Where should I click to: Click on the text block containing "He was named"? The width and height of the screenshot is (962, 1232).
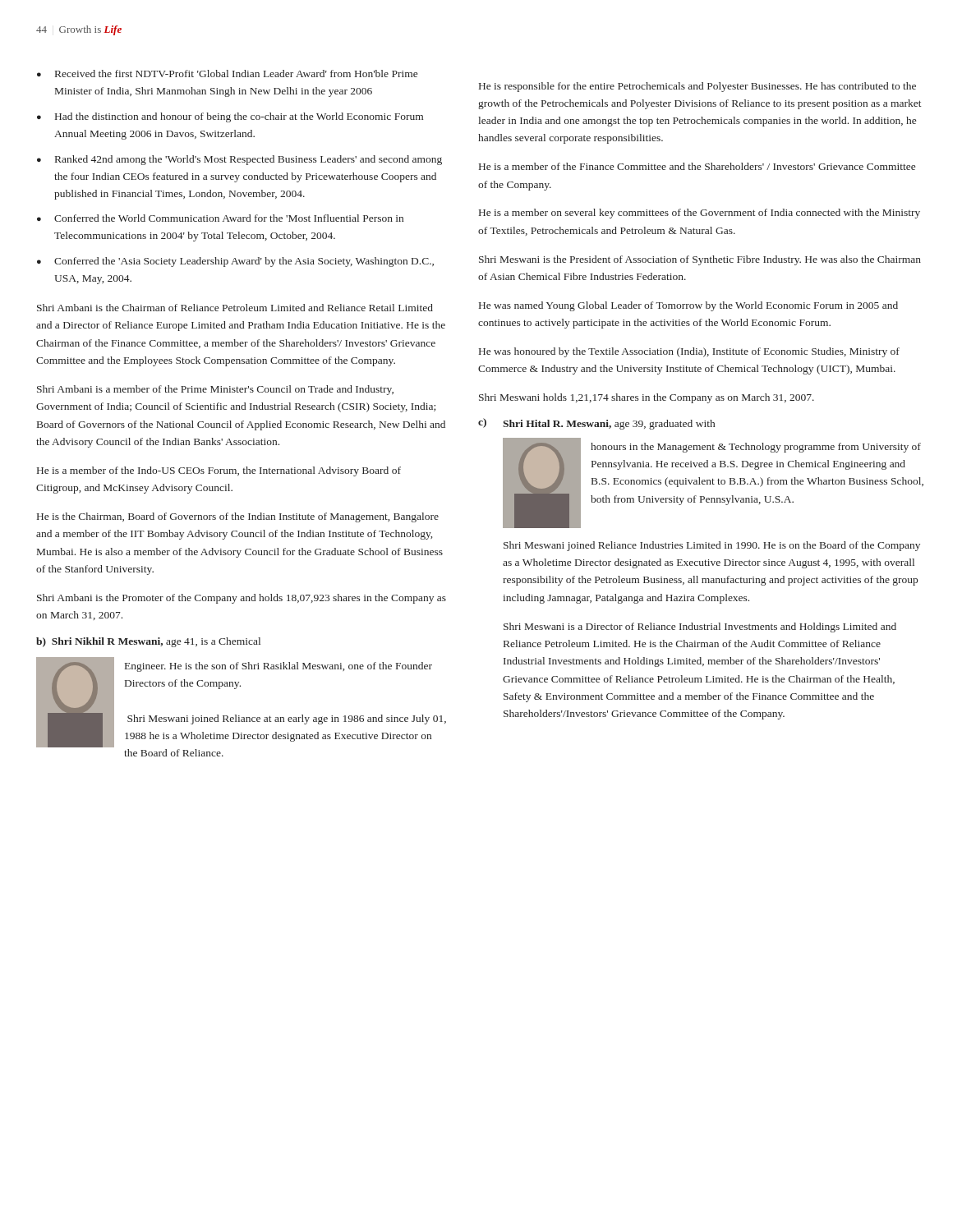pos(688,314)
